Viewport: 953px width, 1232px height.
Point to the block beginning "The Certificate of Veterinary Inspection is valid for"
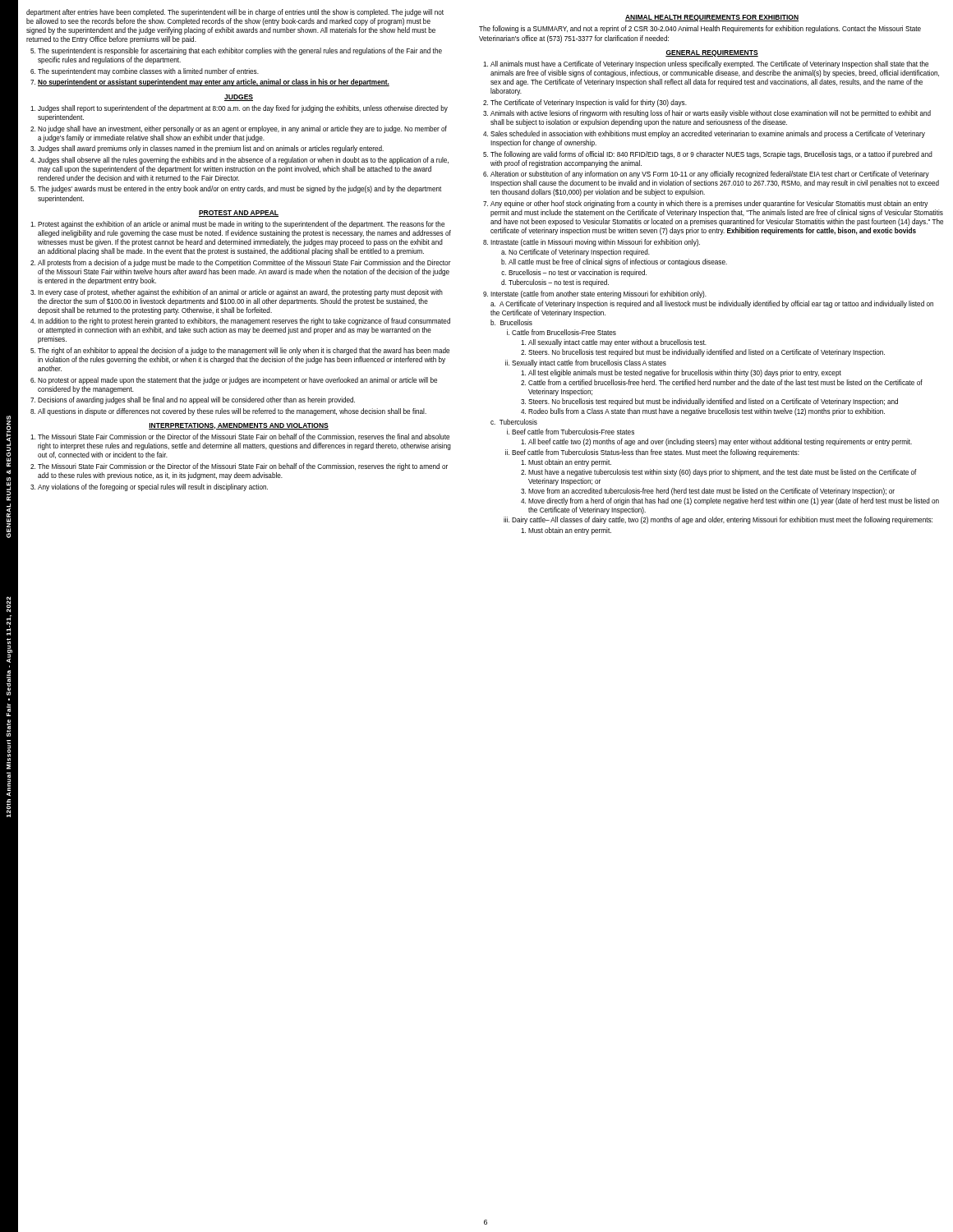(718, 103)
